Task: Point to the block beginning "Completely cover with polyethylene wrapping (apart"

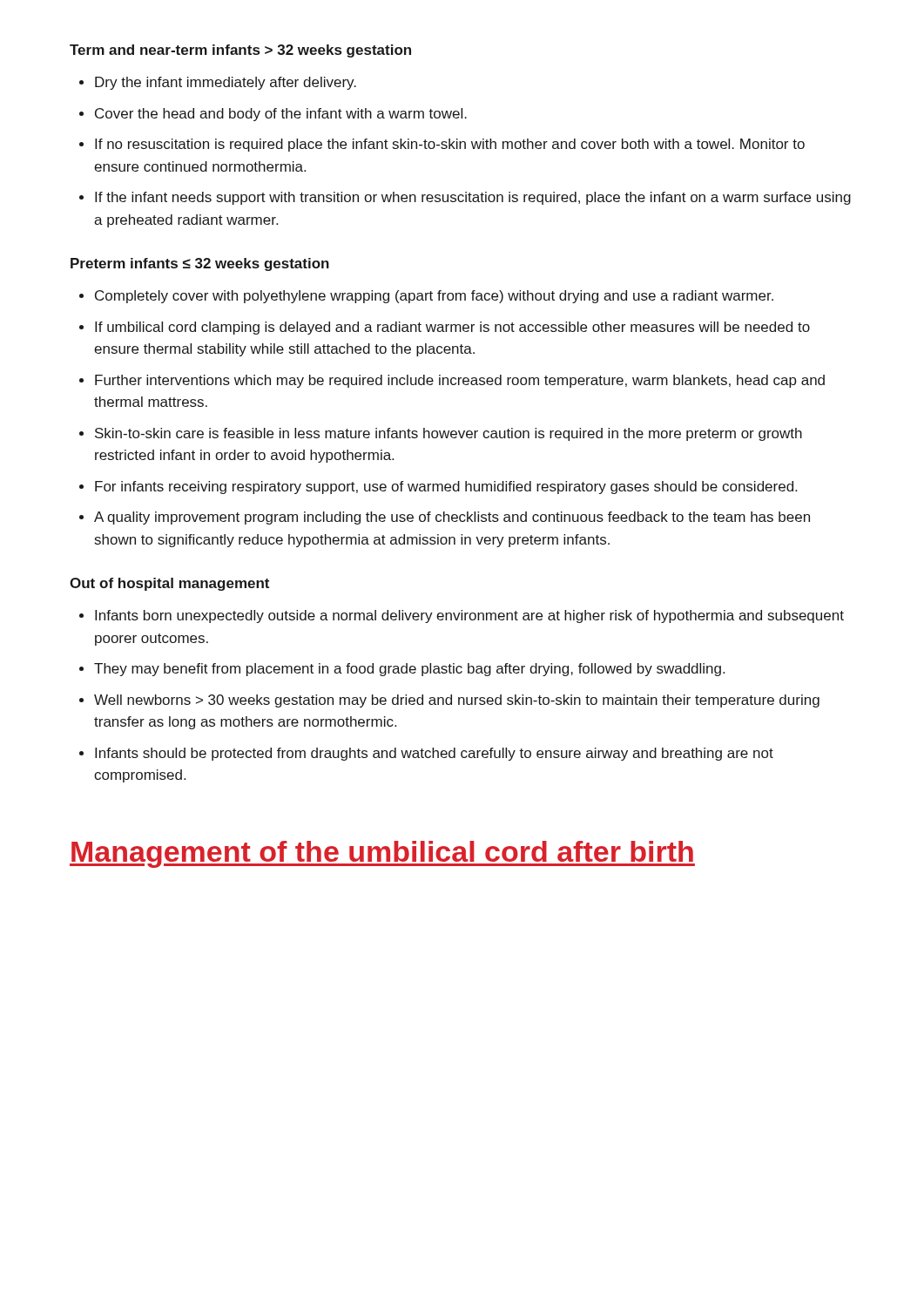Action: (434, 296)
